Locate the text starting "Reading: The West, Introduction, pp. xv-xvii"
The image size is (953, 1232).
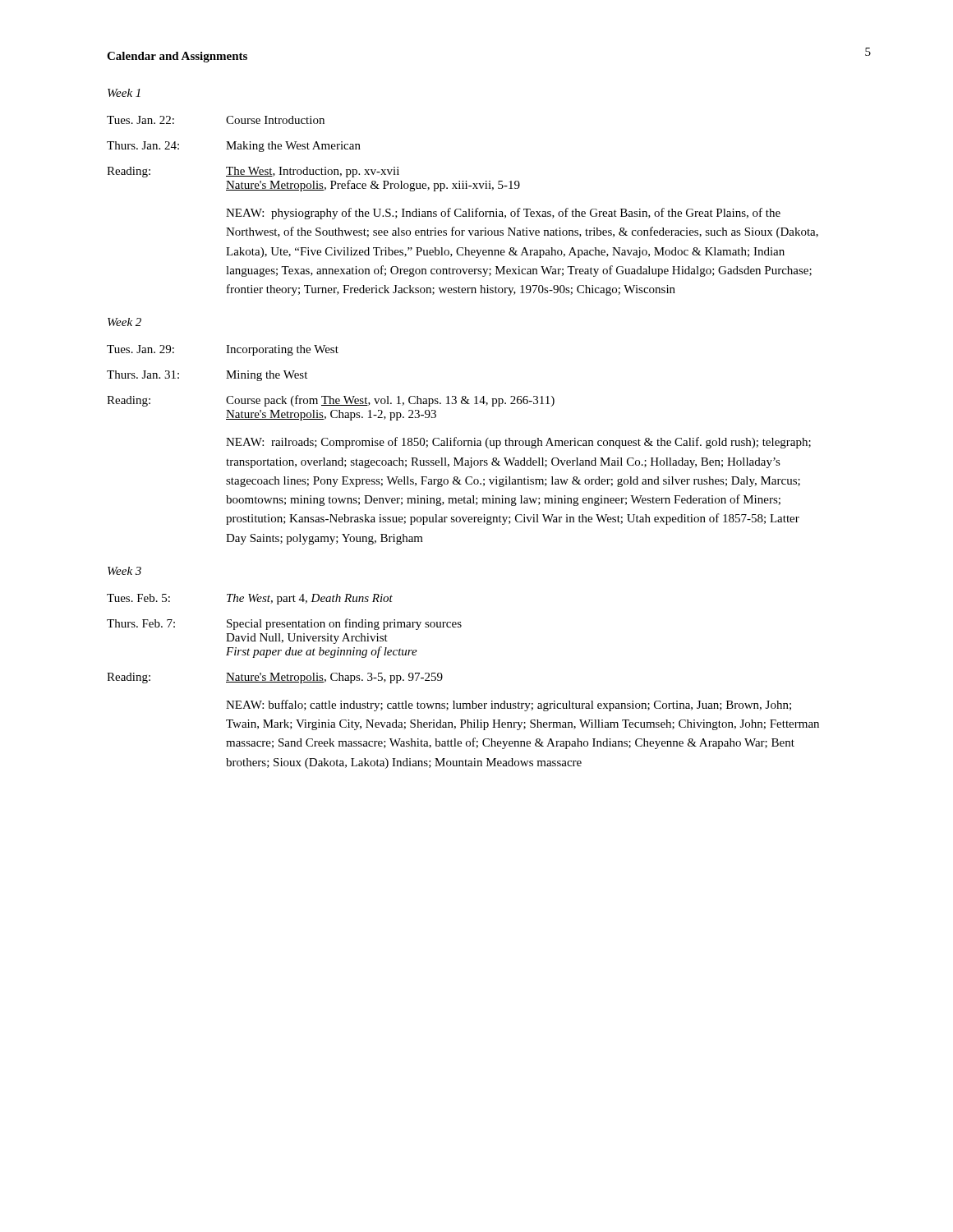[464, 178]
